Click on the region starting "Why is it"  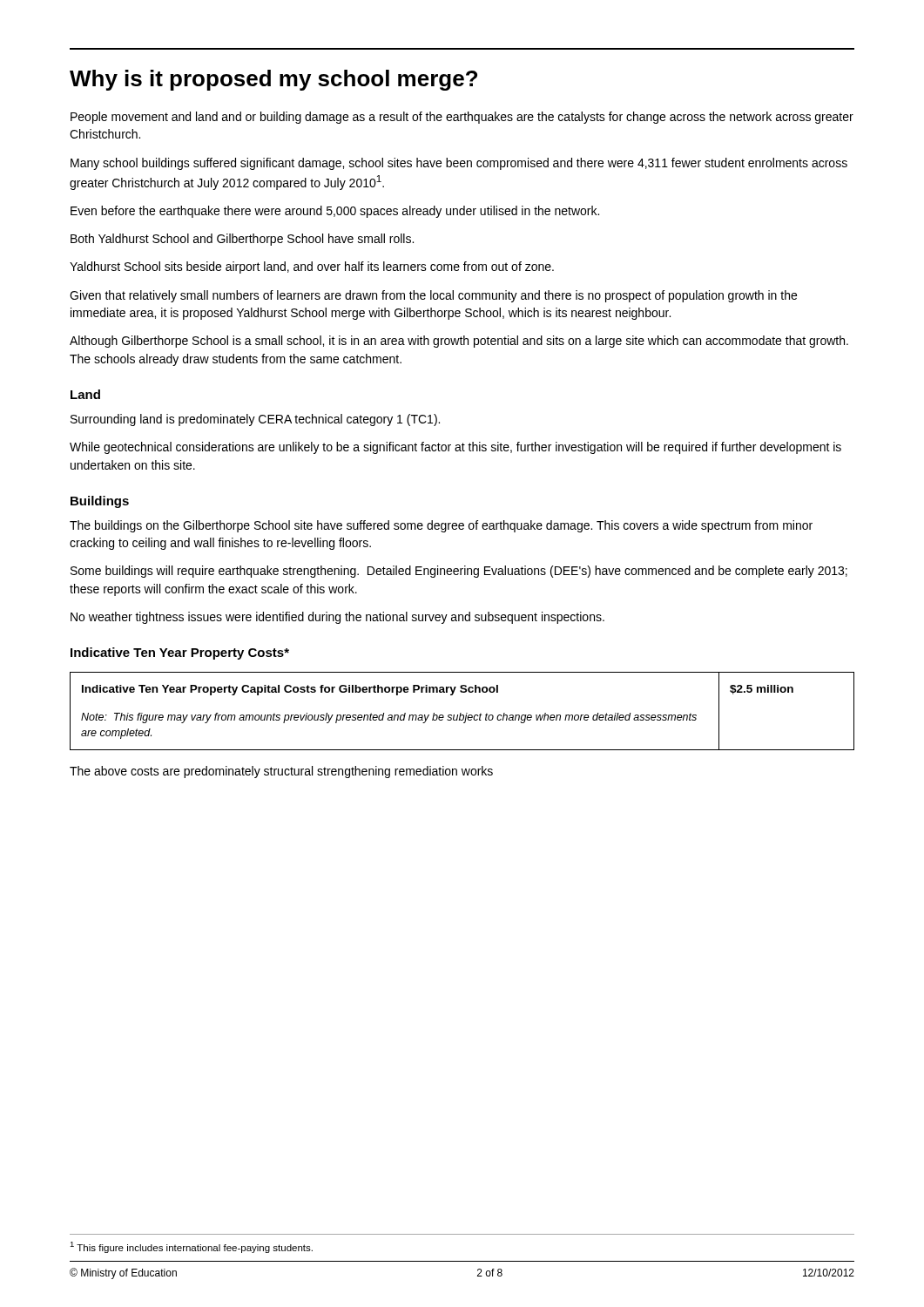[462, 79]
